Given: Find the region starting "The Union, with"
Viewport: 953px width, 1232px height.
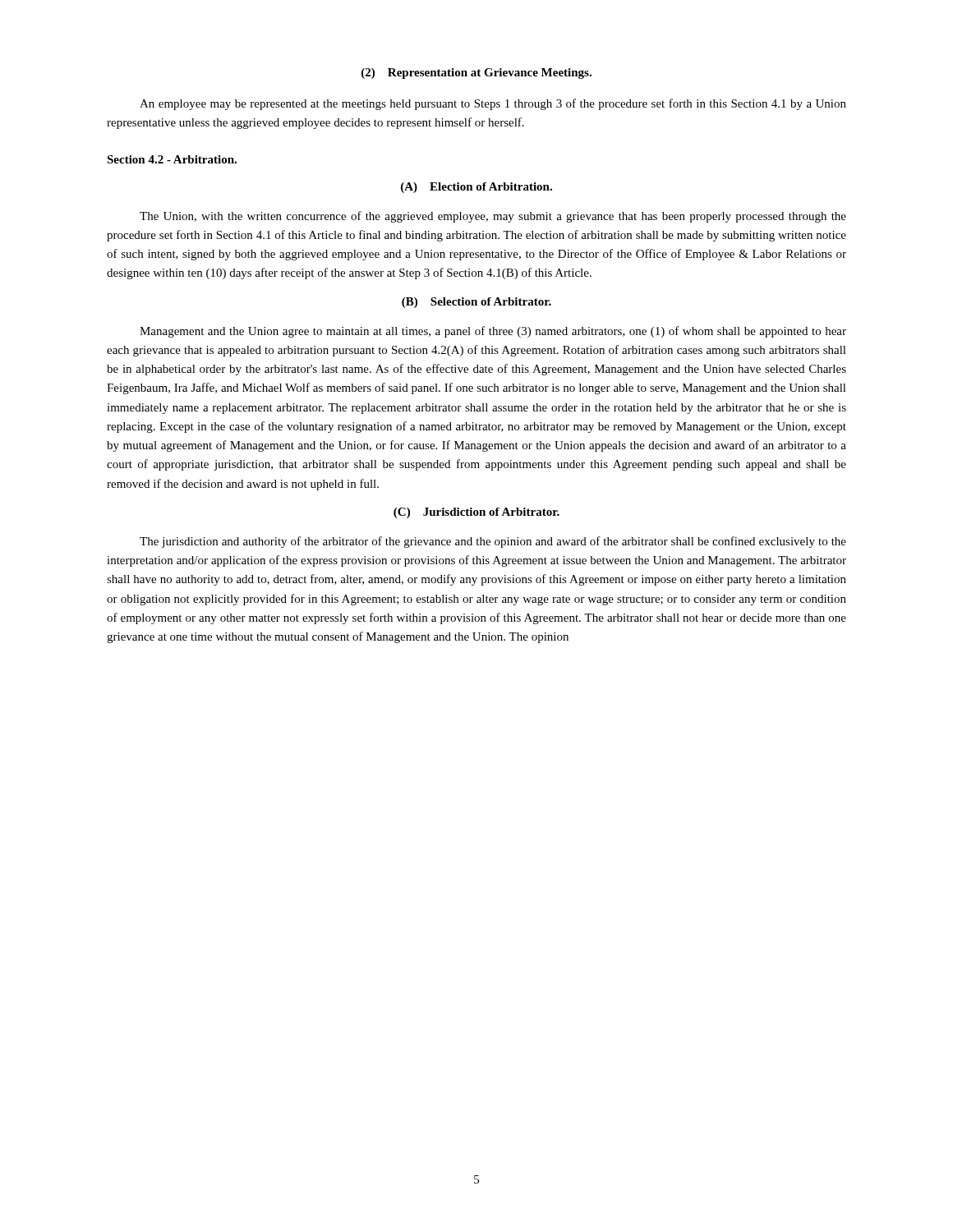Looking at the screenshot, I should click(476, 245).
